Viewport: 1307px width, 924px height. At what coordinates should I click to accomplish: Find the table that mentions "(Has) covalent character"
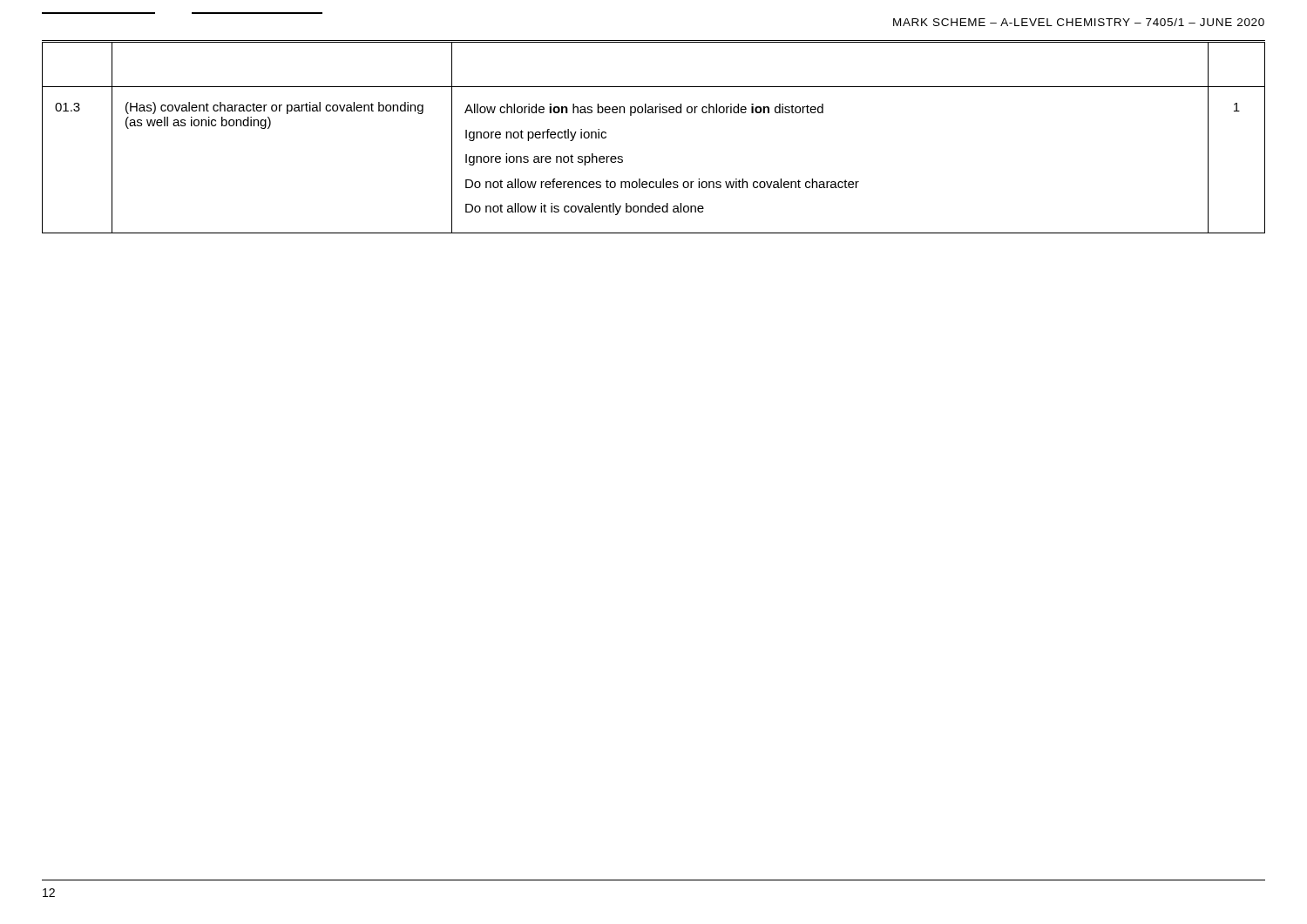click(x=654, y=137)
